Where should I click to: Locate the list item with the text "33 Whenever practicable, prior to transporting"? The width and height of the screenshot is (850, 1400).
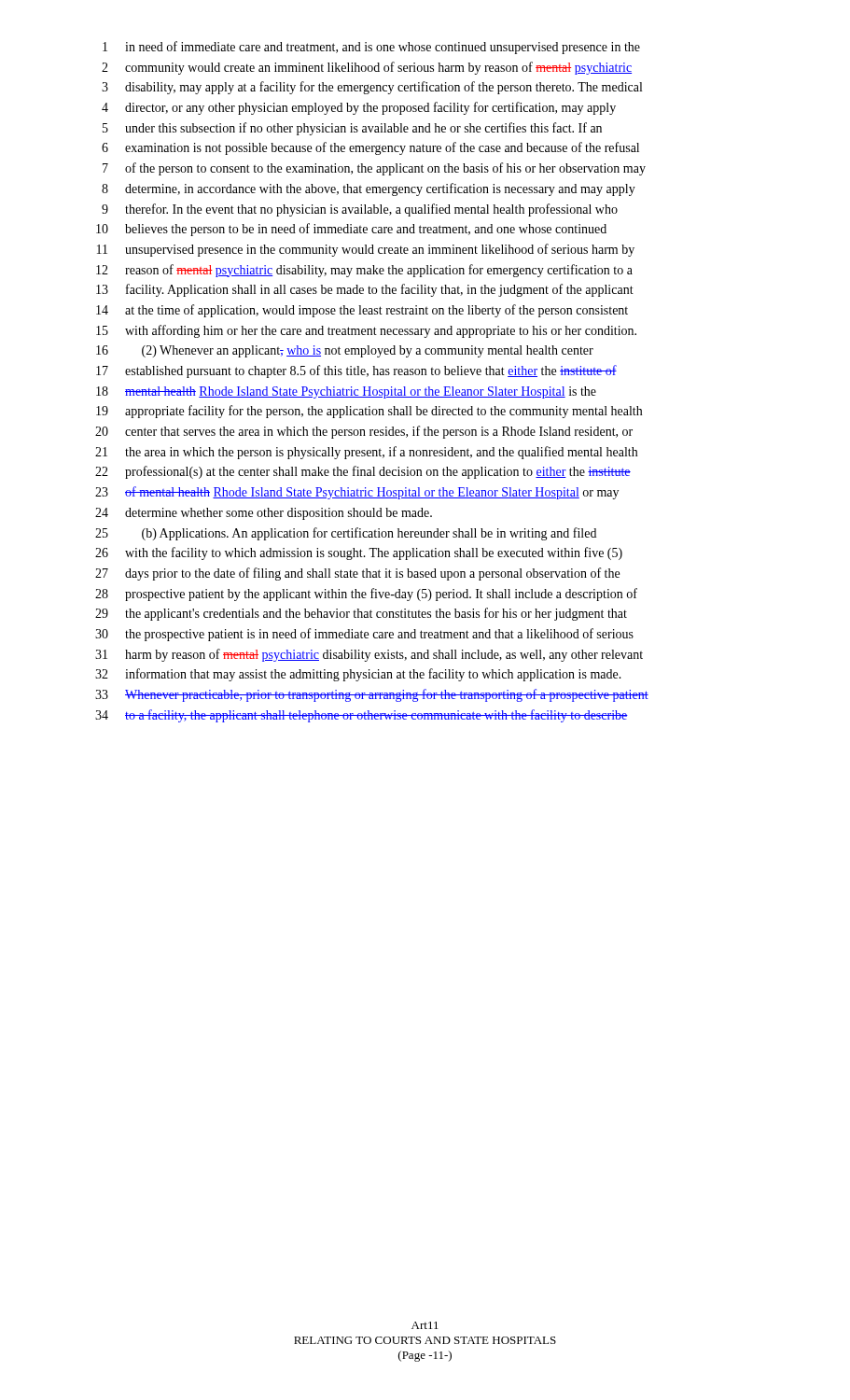(425, 695)
